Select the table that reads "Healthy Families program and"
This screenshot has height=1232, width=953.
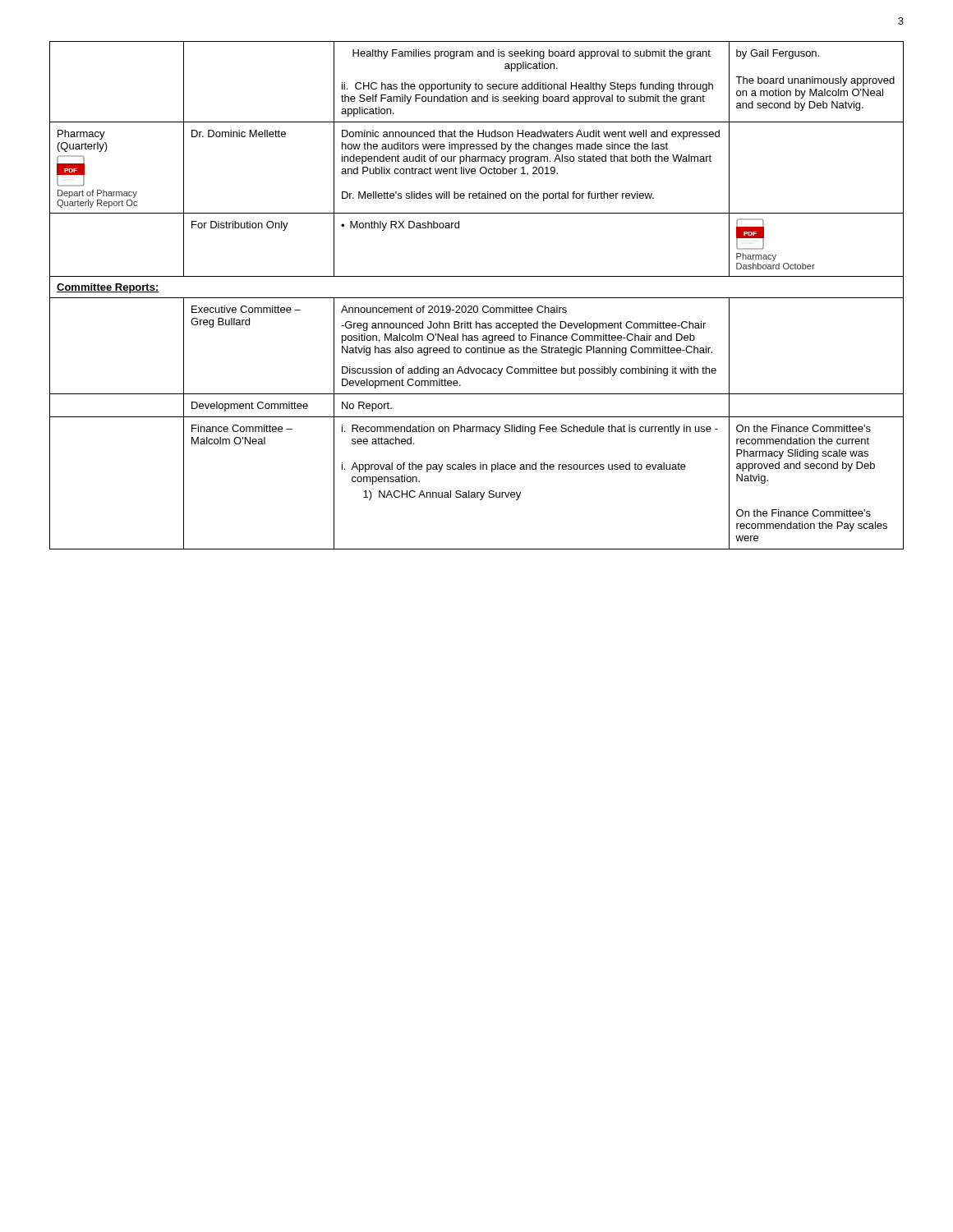[x=476, y=295]
